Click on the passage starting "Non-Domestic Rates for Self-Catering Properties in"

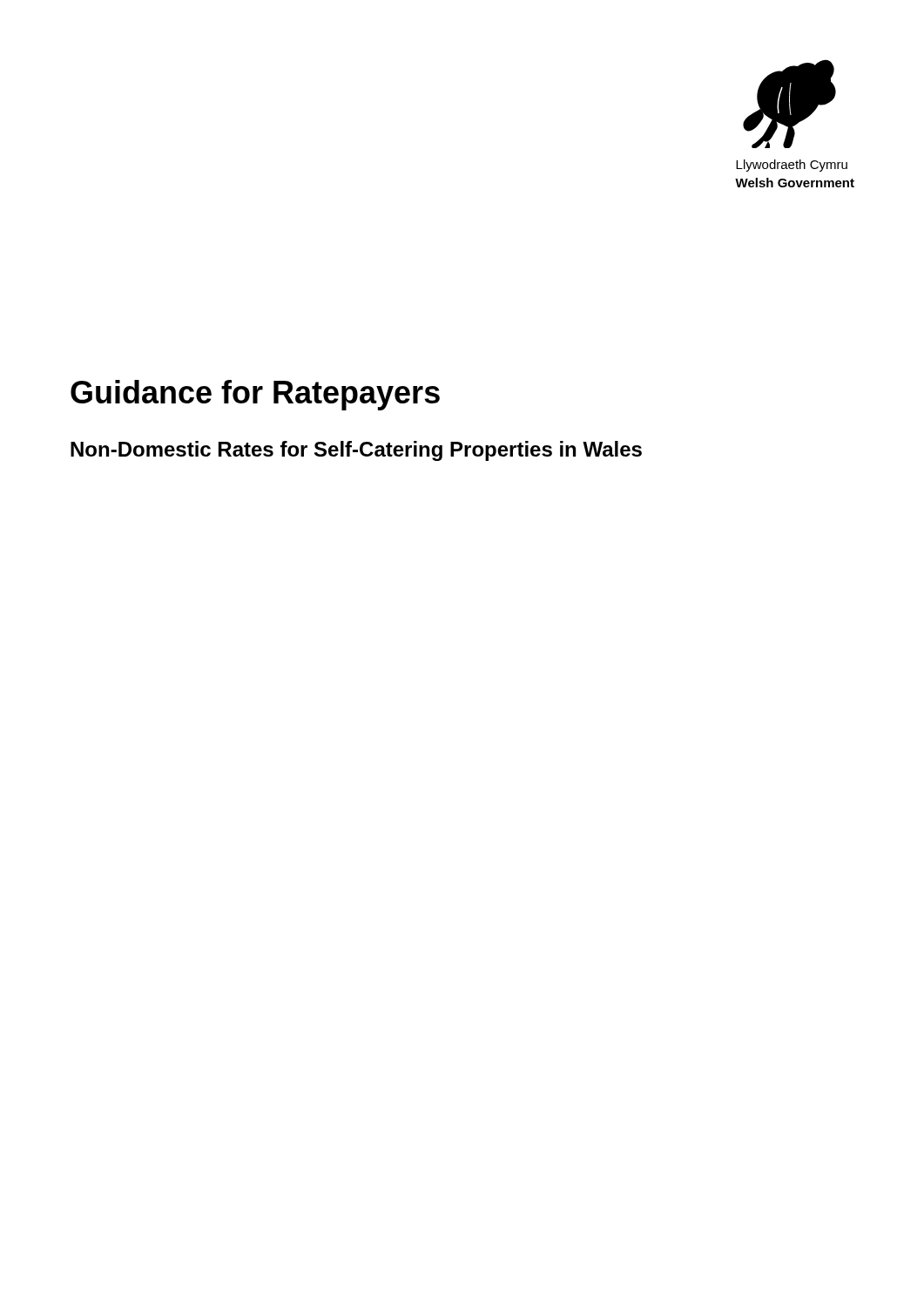pos(462,450)
